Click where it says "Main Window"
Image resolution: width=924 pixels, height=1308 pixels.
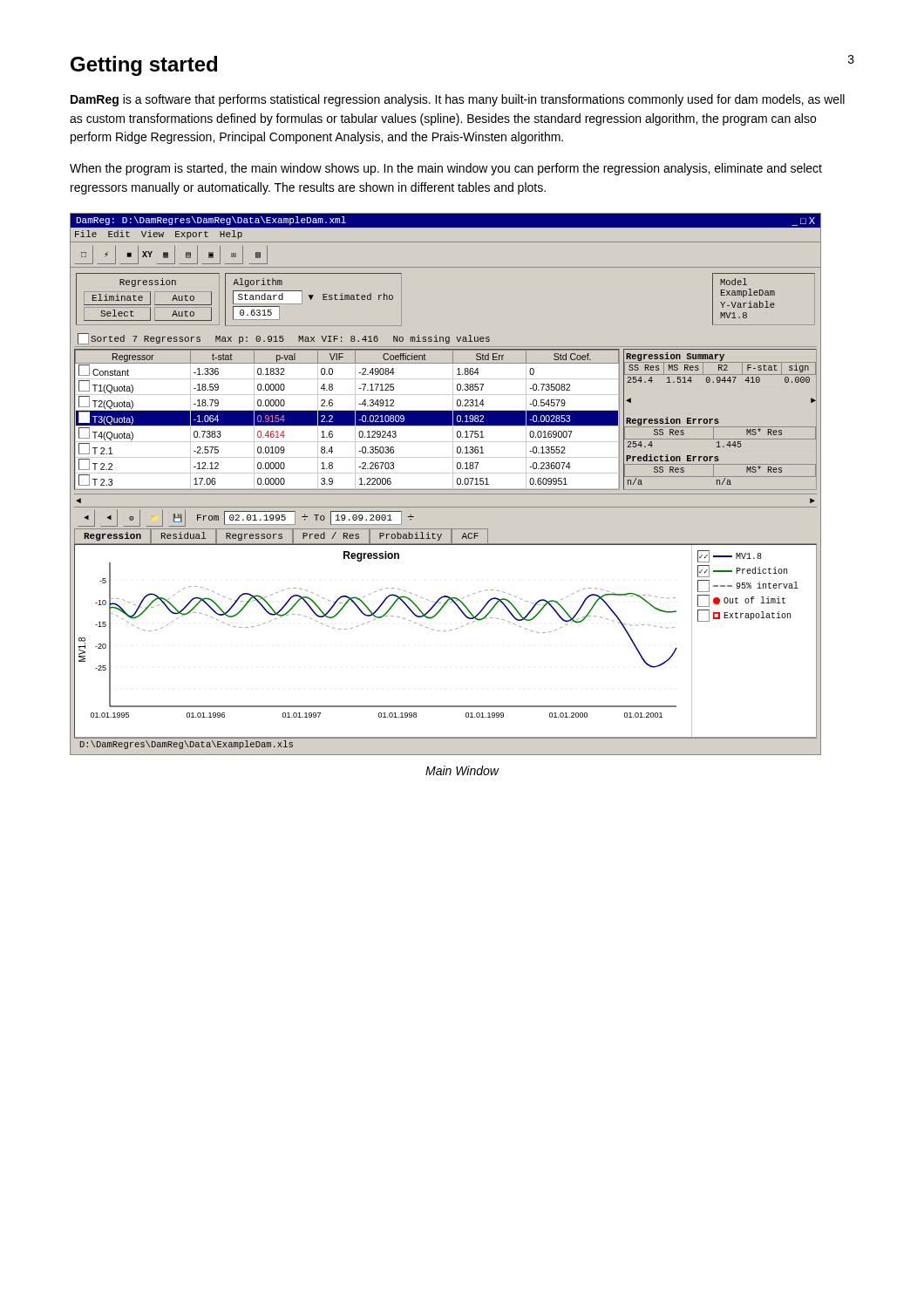point(462,771)
